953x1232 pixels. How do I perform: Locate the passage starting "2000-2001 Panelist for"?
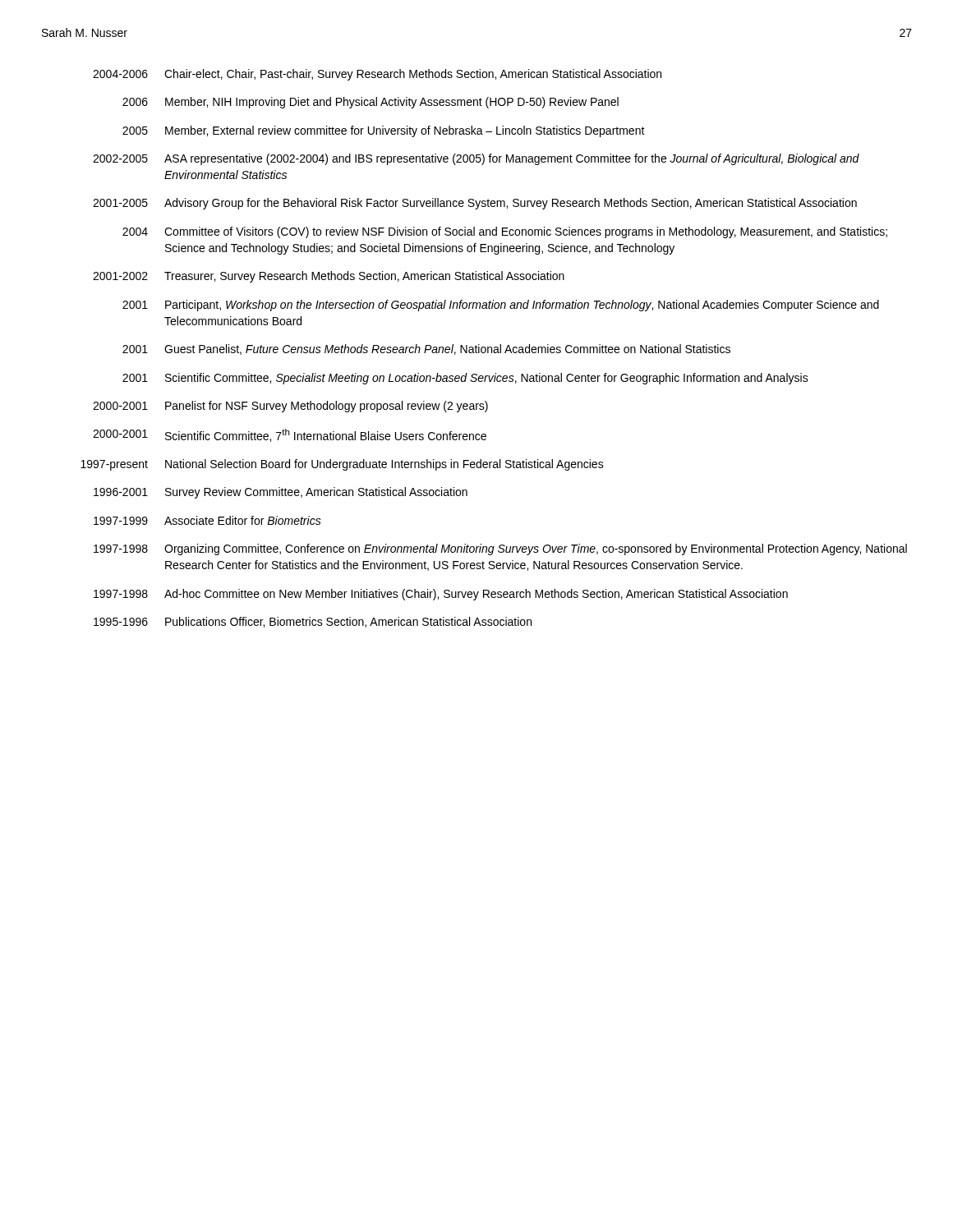point(476,406)
